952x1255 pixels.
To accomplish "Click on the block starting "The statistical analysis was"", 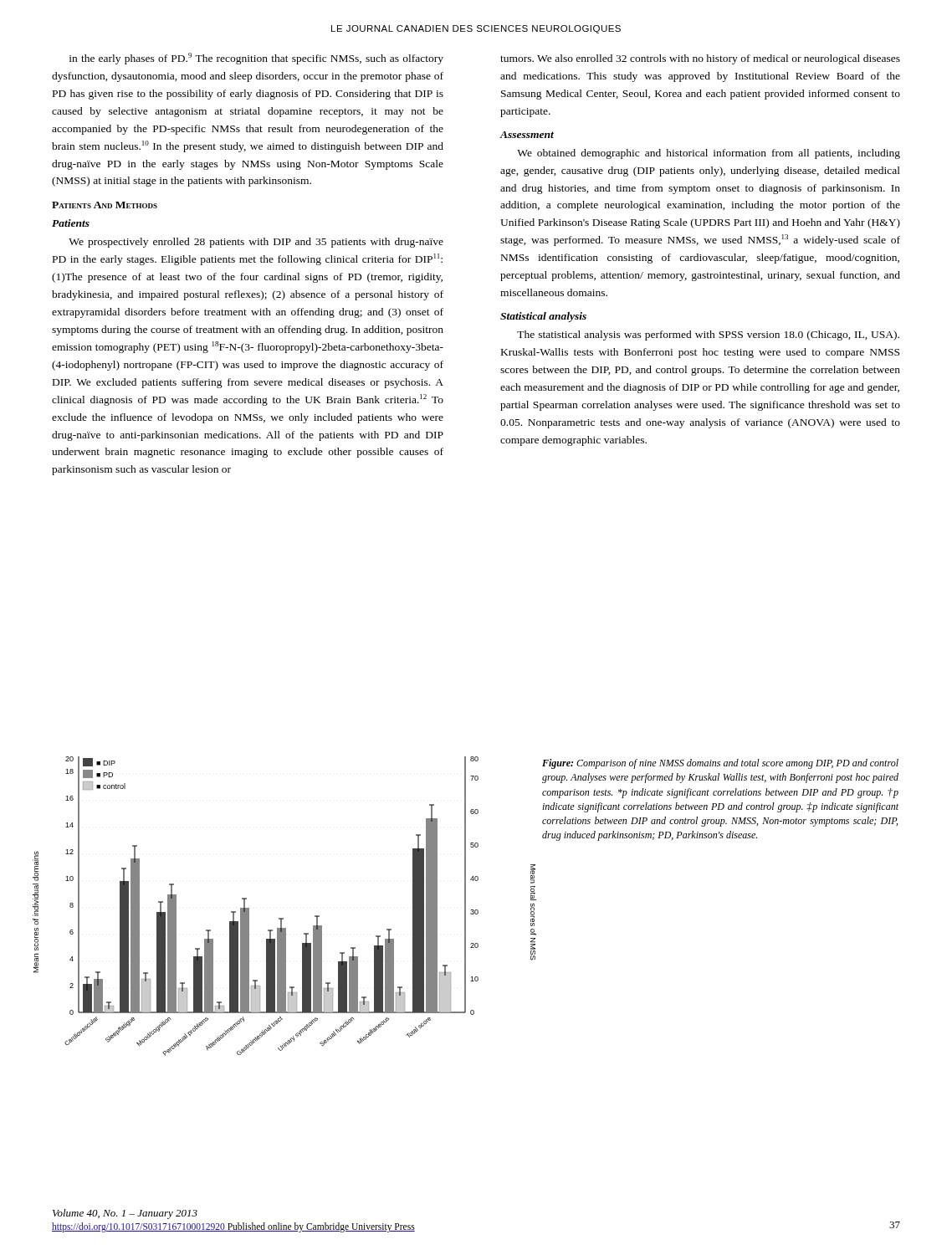I will (x=700, y=388).
